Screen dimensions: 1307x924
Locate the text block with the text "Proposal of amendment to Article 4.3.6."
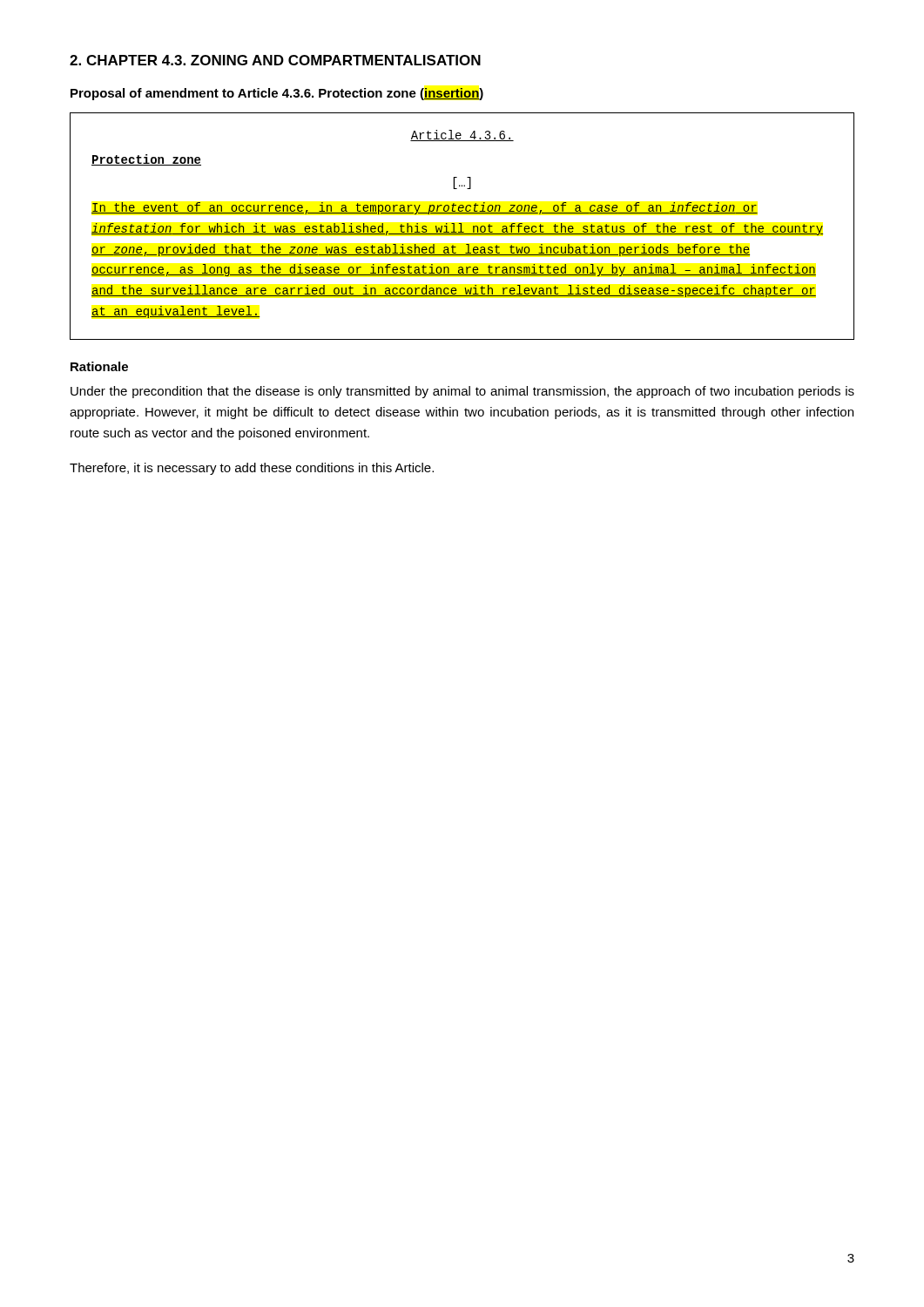pos(277,93)
